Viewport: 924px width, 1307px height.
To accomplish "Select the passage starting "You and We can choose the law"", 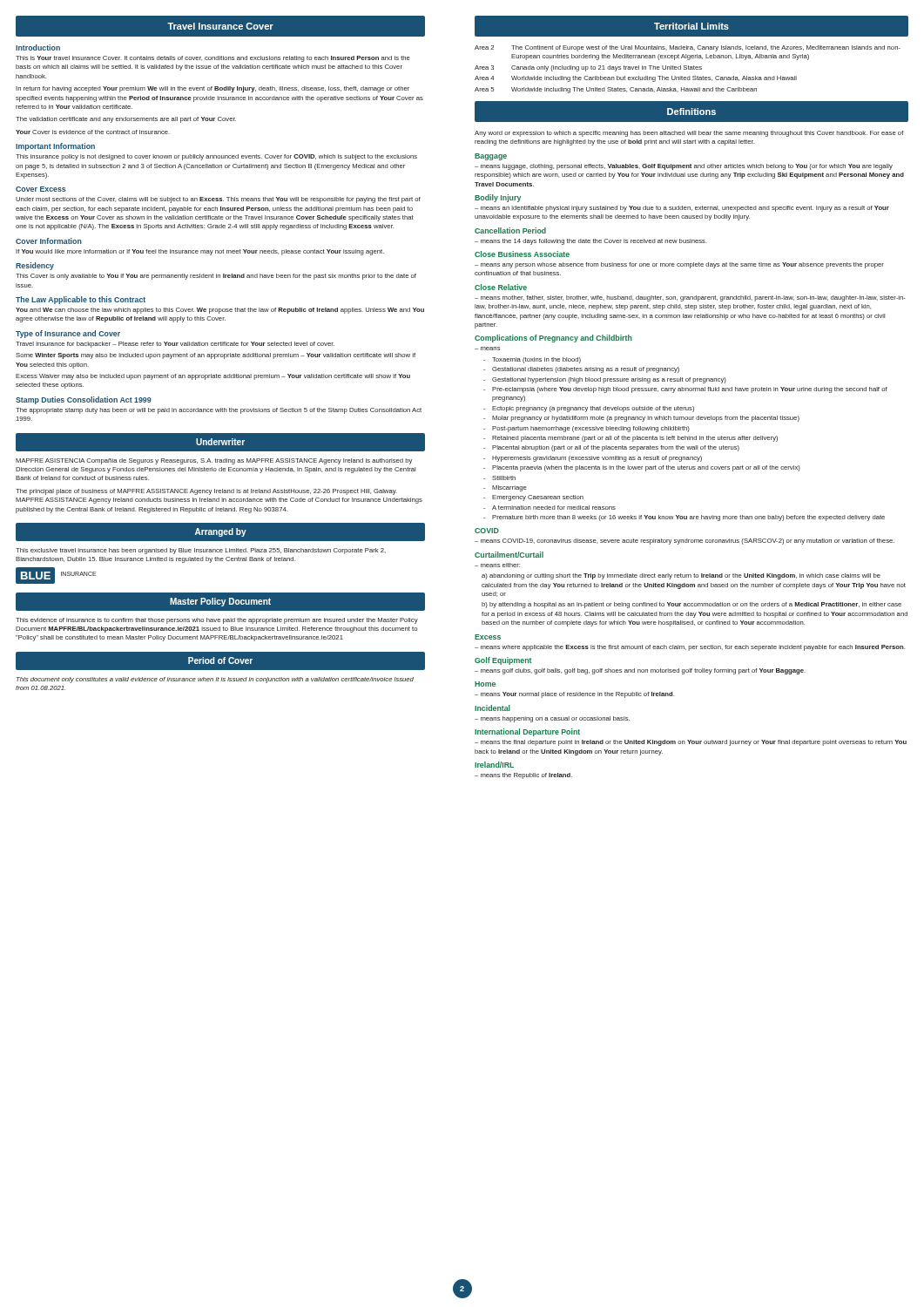I will 220,314.
